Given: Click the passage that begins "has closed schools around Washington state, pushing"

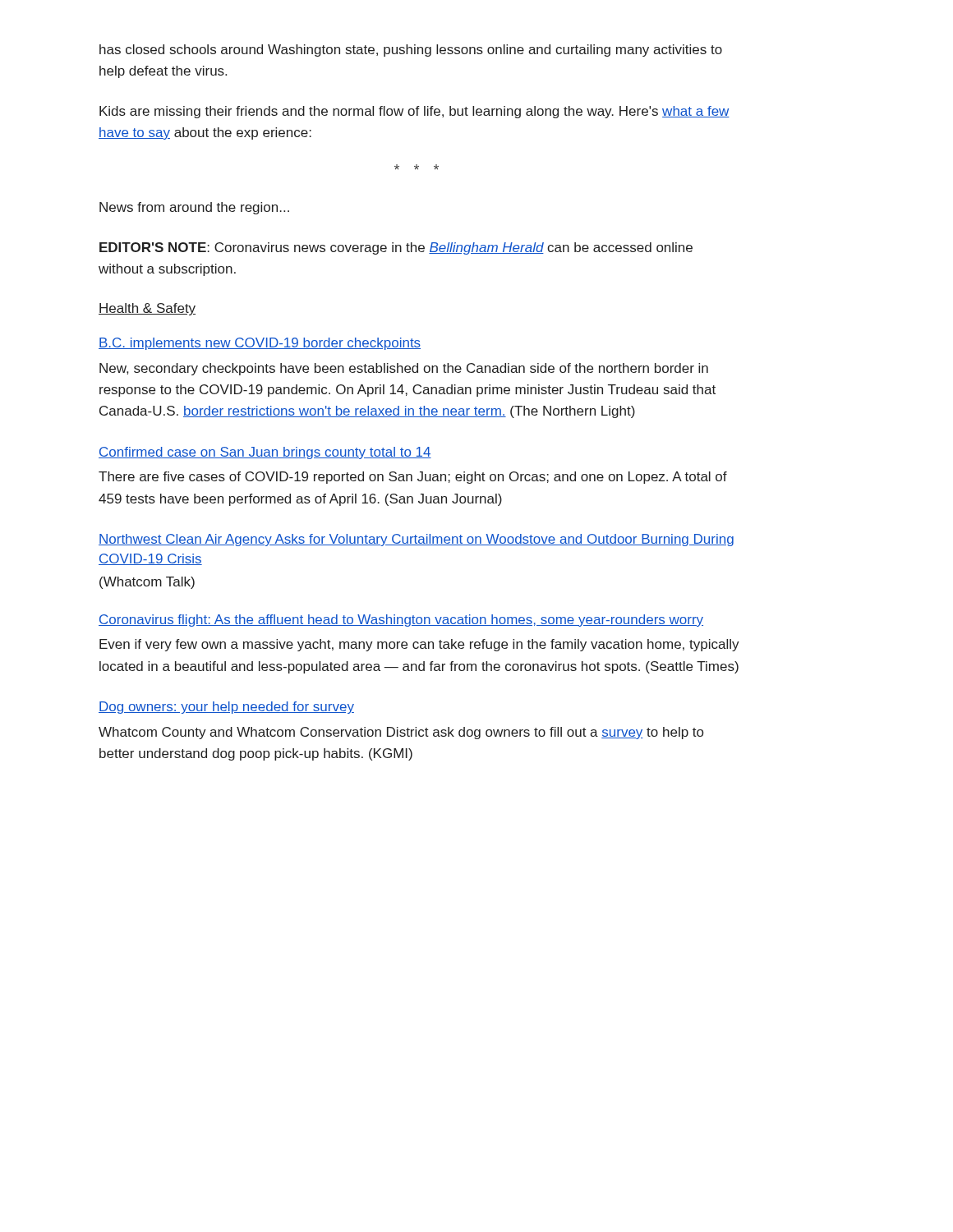Looking at the screenshot, I should pos(419,61).
